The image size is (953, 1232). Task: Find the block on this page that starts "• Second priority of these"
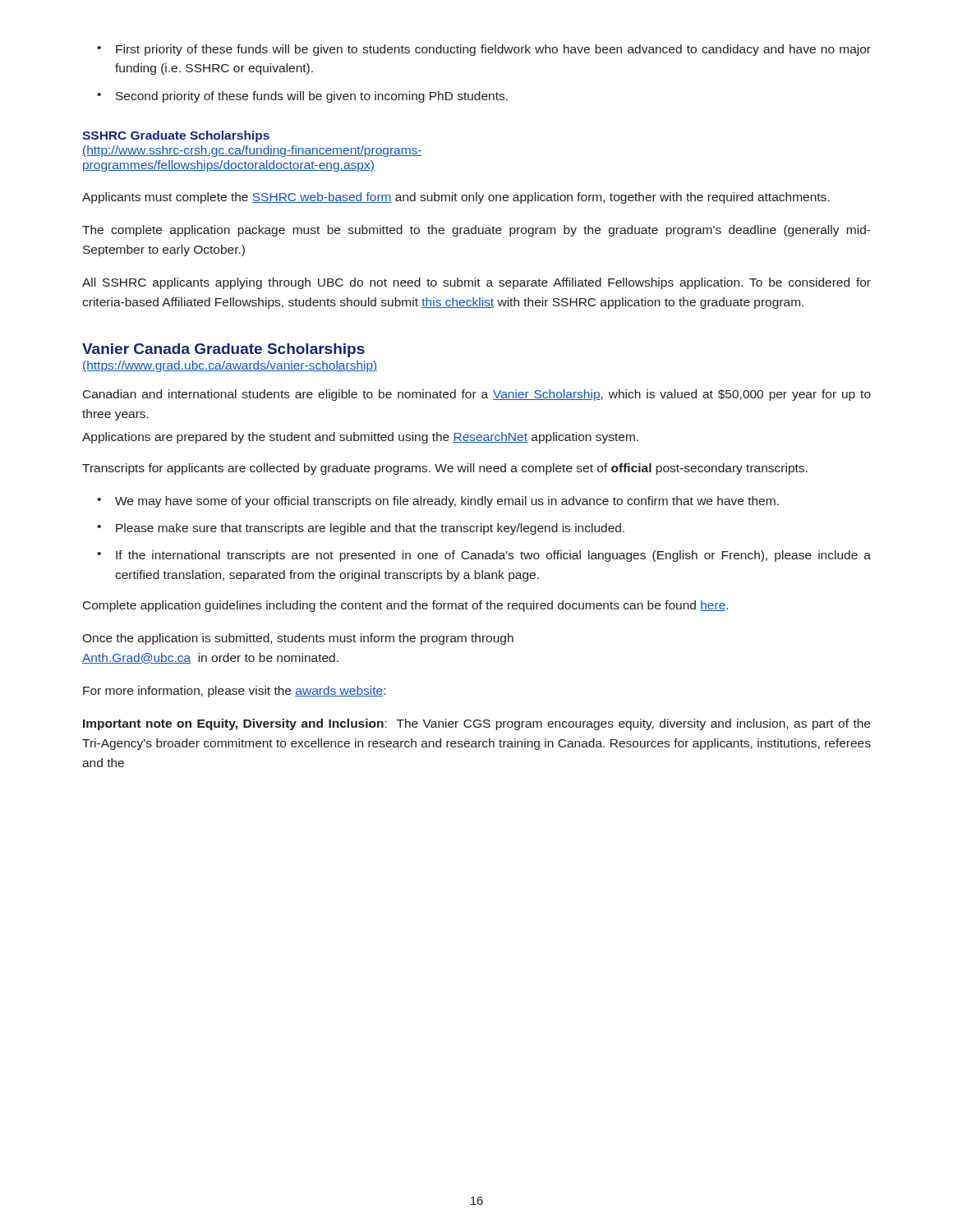tap(484, 95)
